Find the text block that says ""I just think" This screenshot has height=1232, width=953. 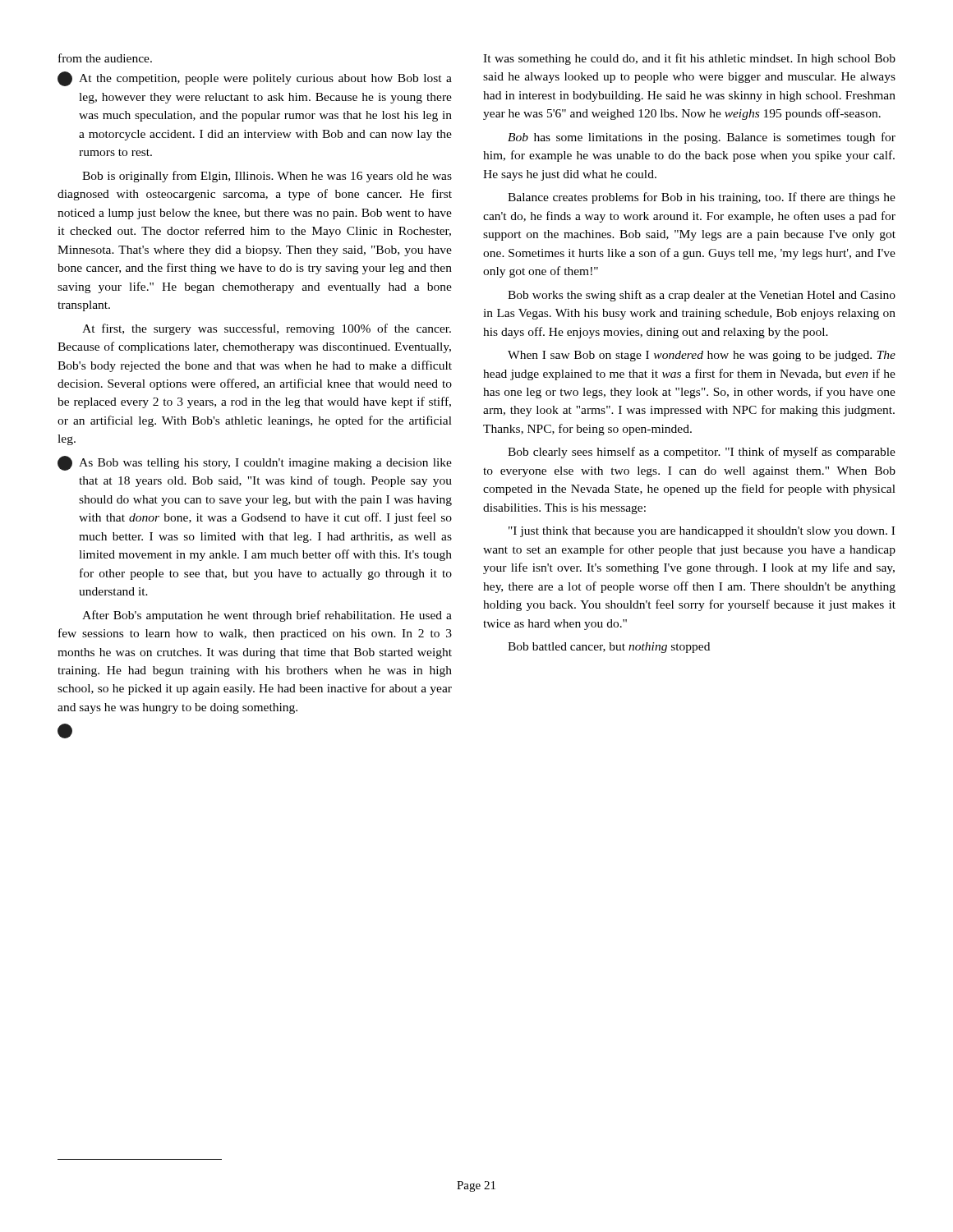pos(689,577)
